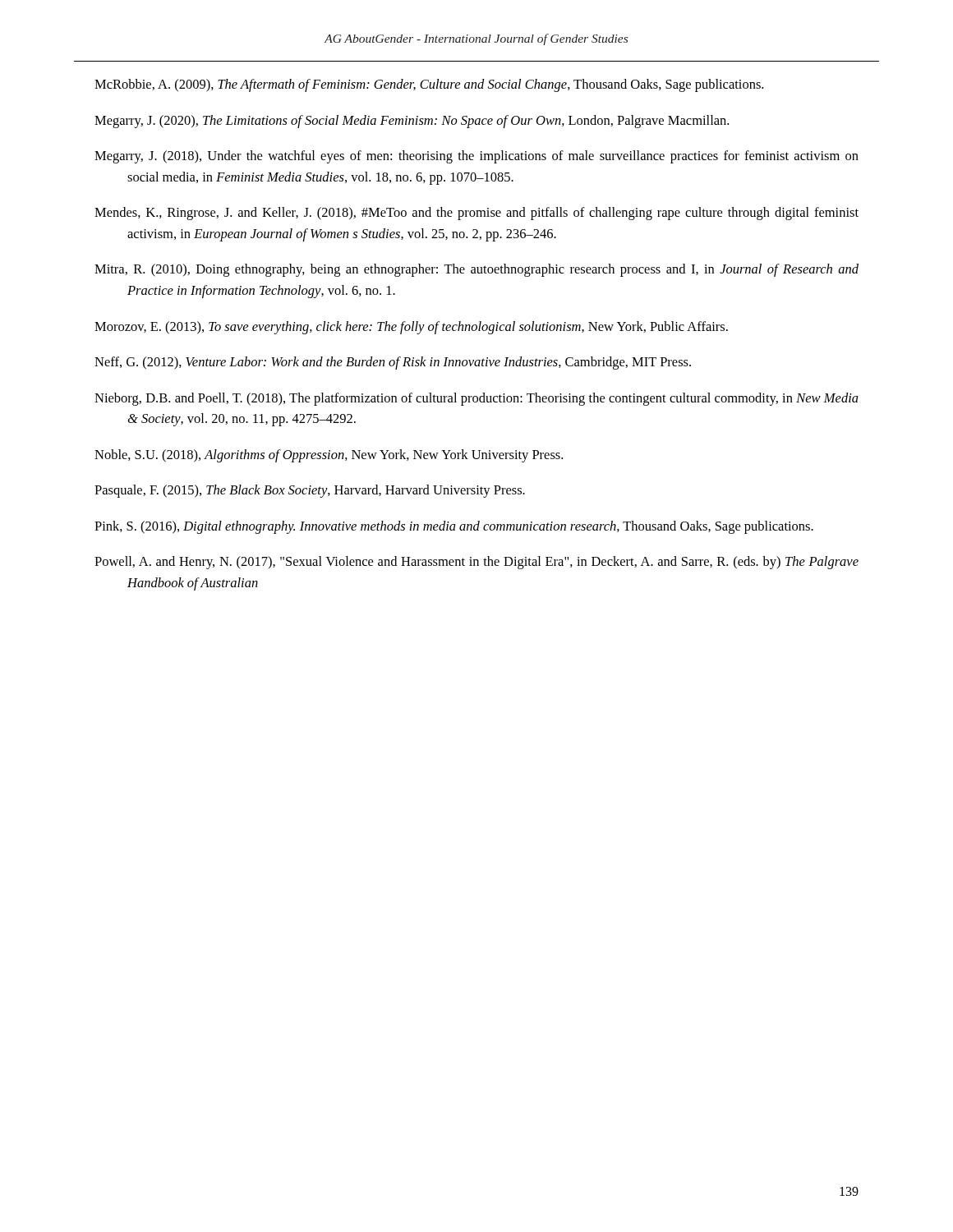Click on the list item that reads "Noble, S.U. (2018), Algorithms of"
The image size is (953, 1232).
329,454
